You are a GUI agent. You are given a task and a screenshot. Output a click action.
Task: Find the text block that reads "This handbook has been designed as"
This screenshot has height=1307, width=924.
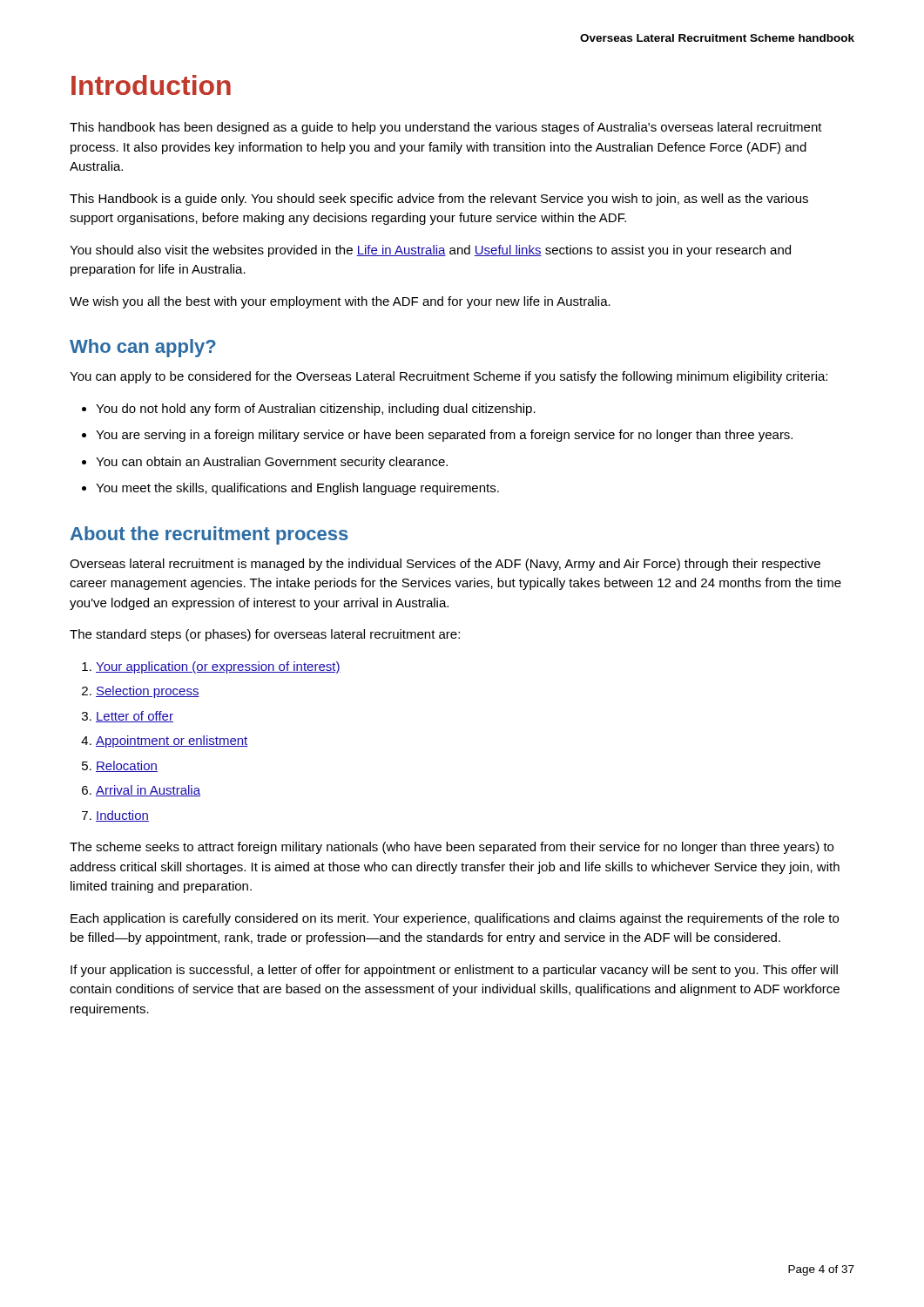click(x=462, y=147)
